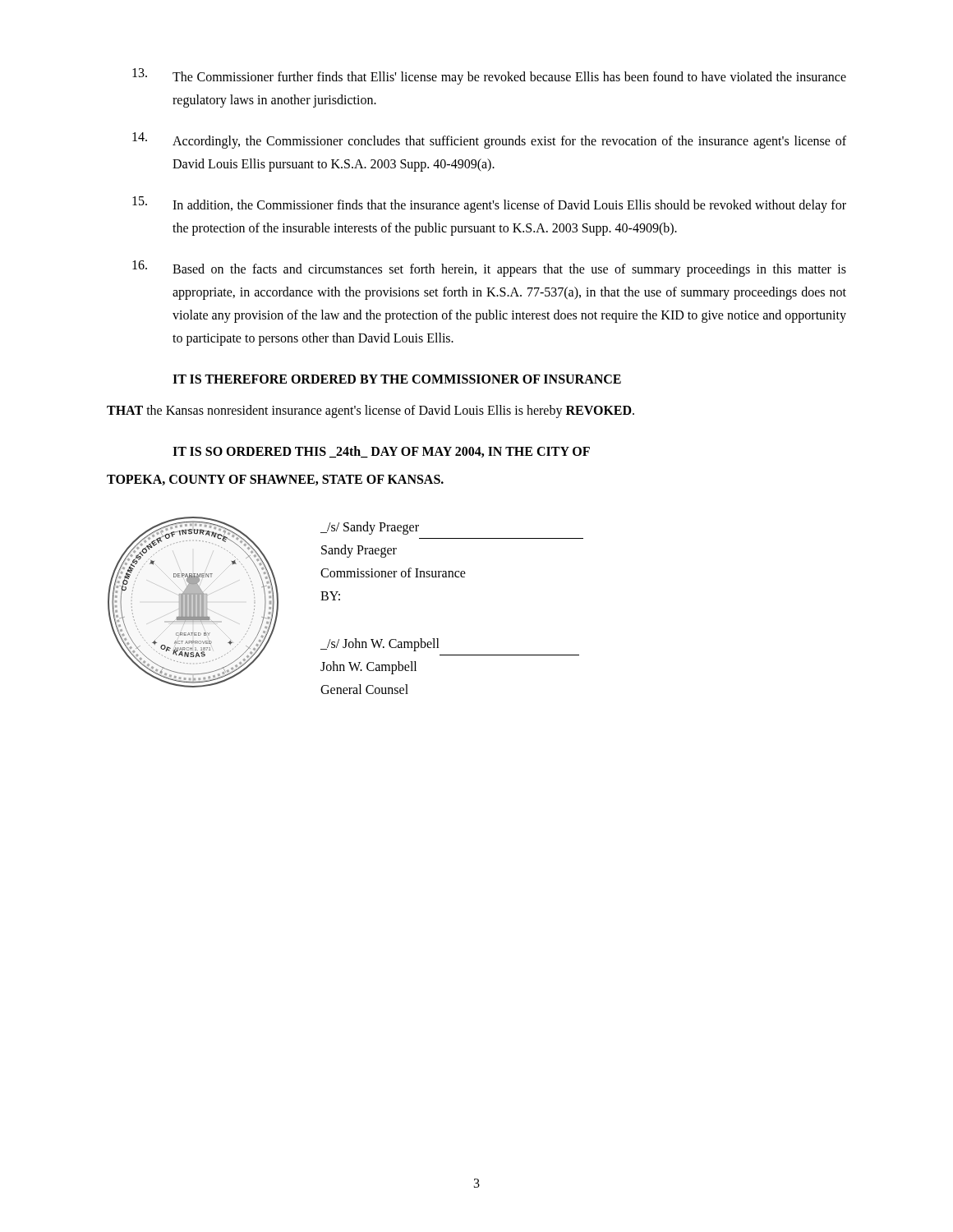The height and width of the screenshot is (1232, 953).
Task: Point to the text starting "15. In addition, the Commissioner finds that"
Action: coord(476,217)
